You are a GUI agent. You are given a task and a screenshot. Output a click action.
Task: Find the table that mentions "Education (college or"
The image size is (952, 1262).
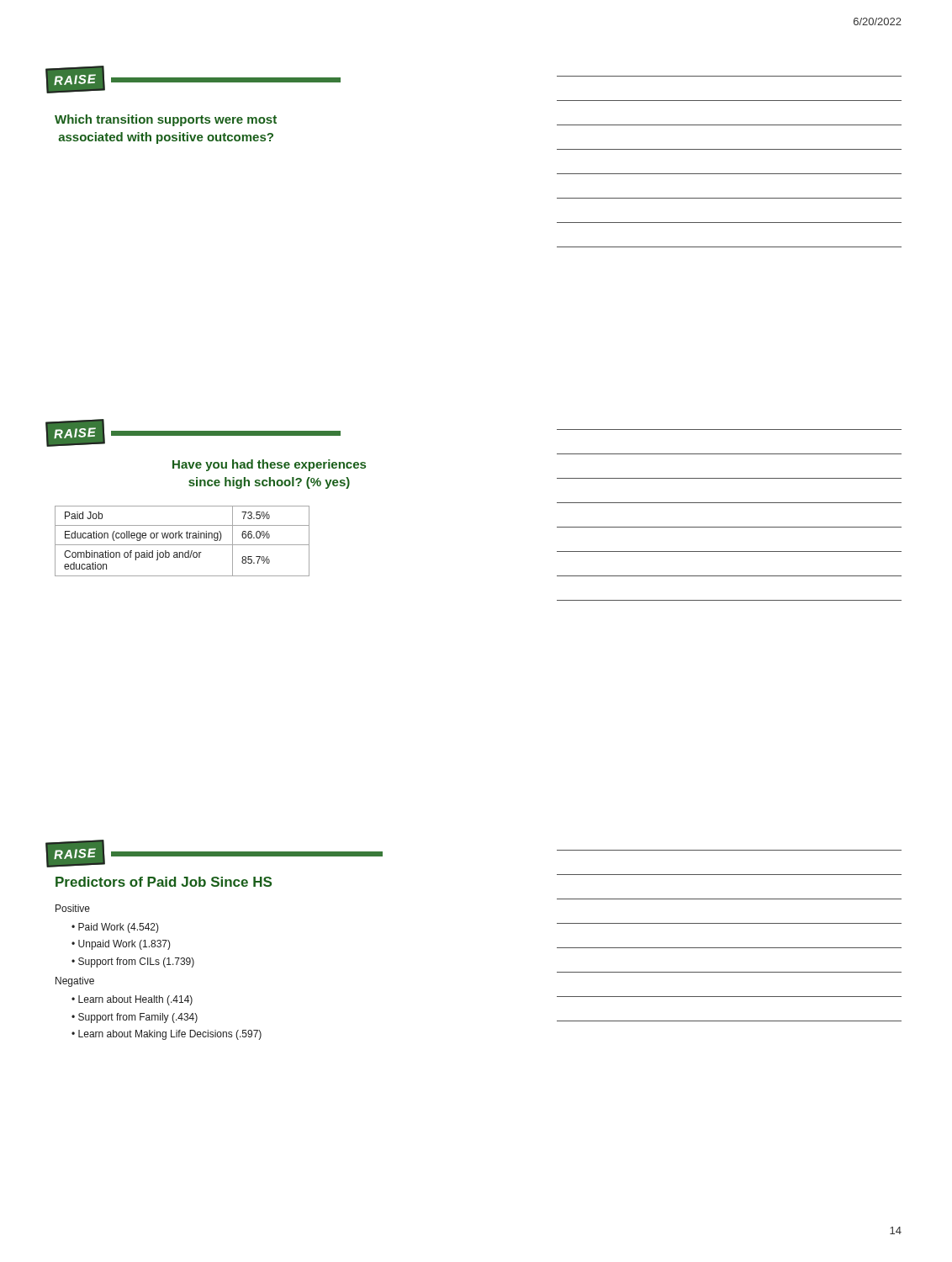265,541
